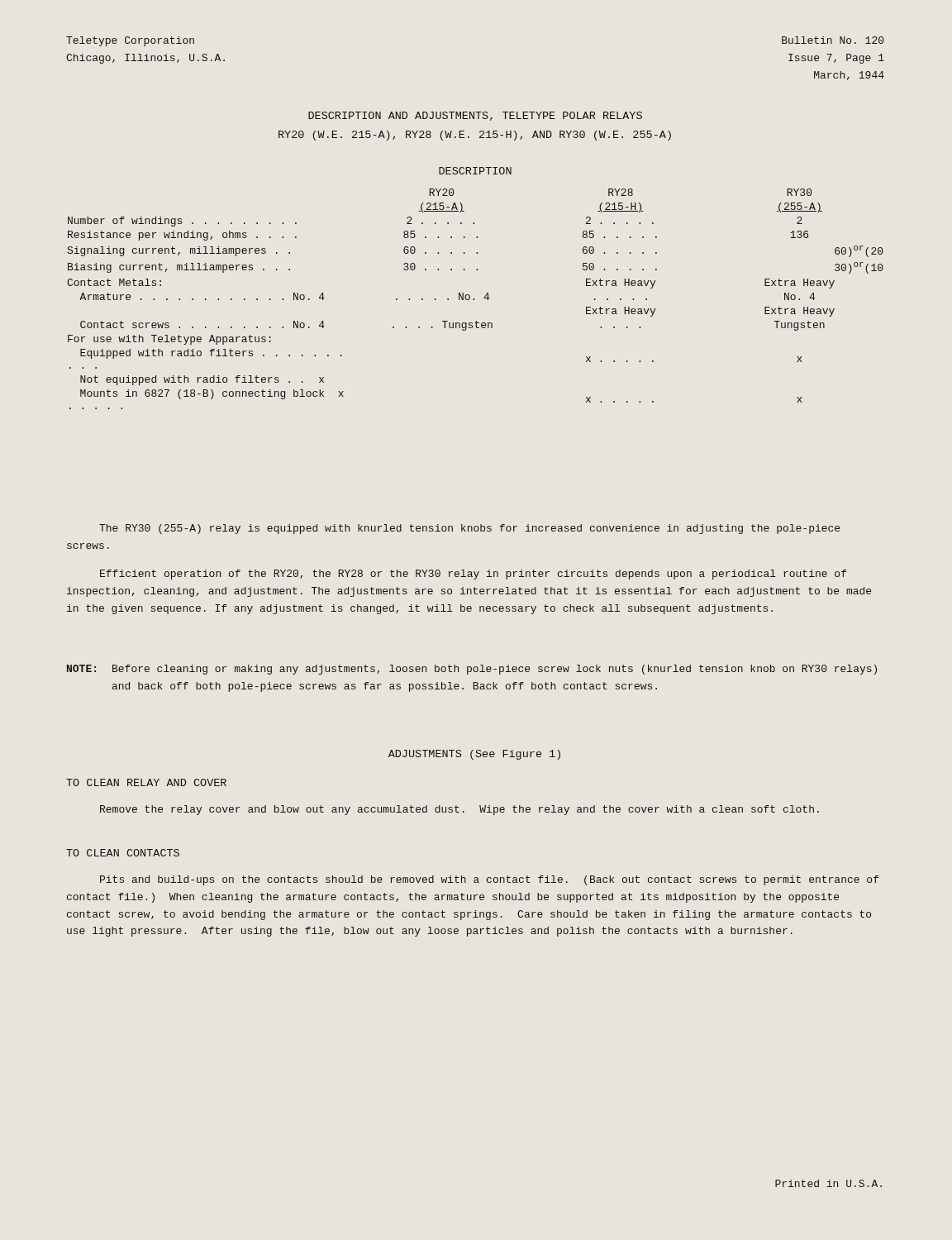Click on the text block that says "Remove the relay cover and blow"
The height and width of the screenshot is (1240, 952).
tap(460, 810)
